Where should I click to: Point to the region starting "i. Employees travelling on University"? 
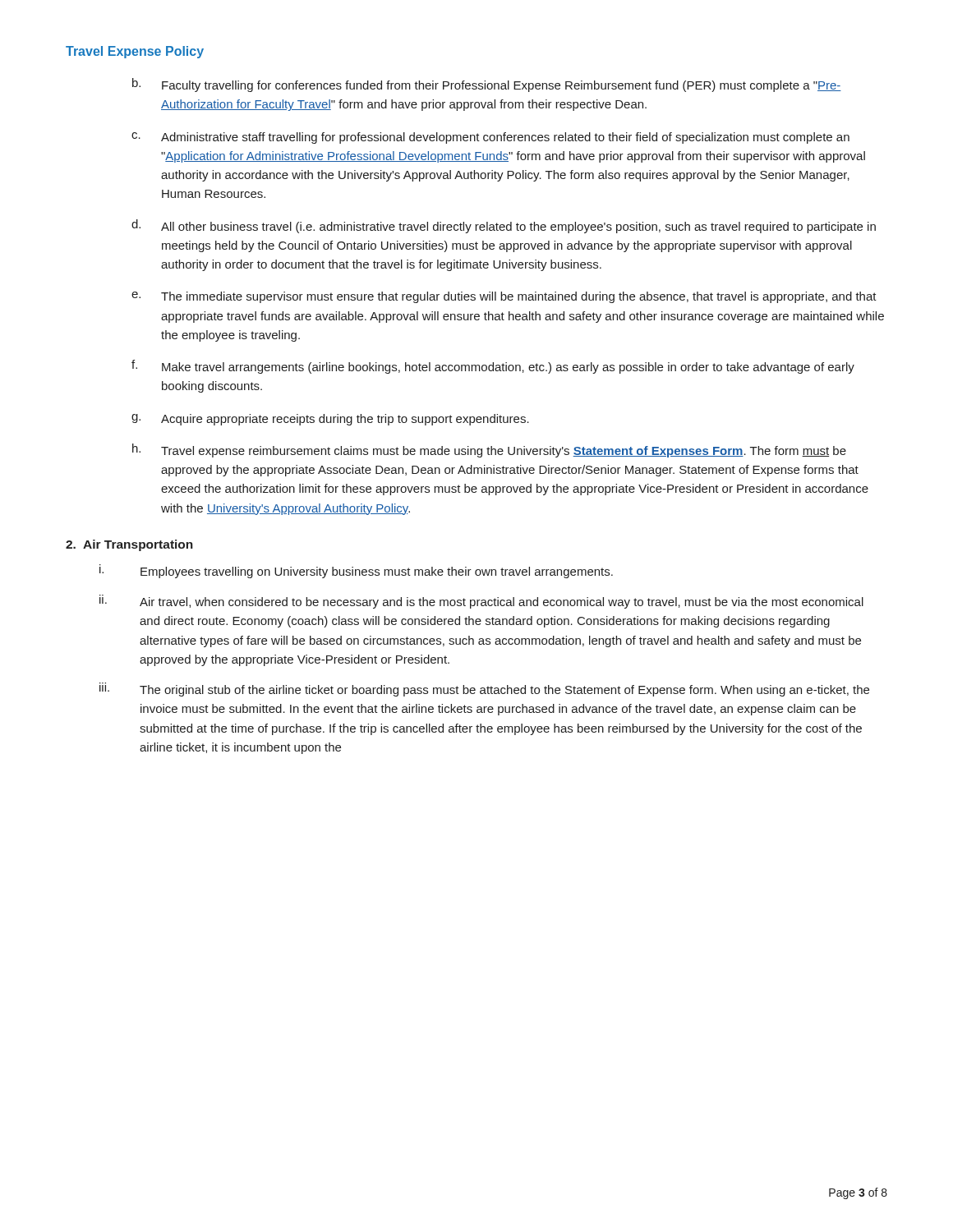[x=493, y=571]
